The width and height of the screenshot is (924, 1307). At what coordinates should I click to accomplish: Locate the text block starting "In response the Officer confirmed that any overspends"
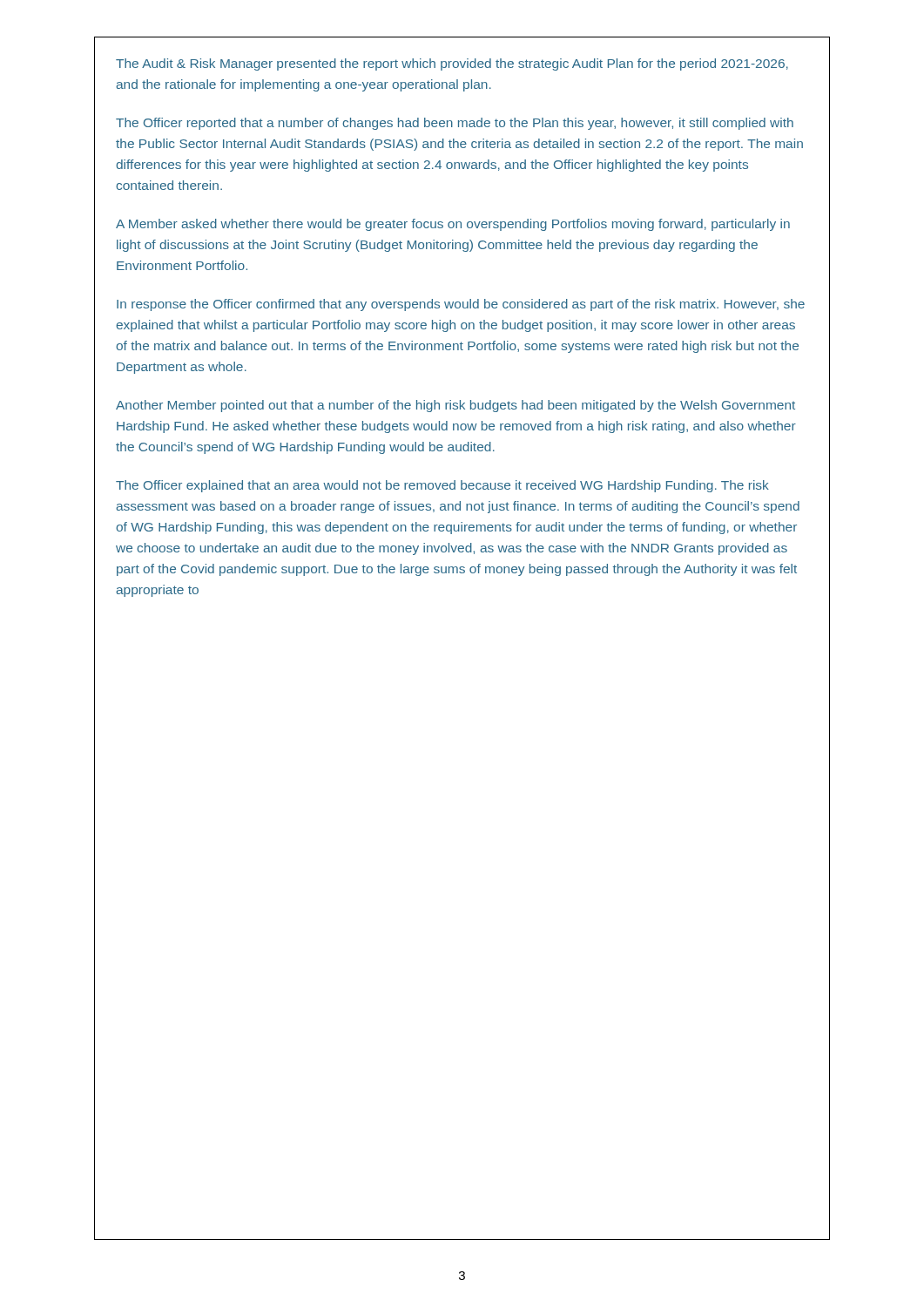click(460, 335)
